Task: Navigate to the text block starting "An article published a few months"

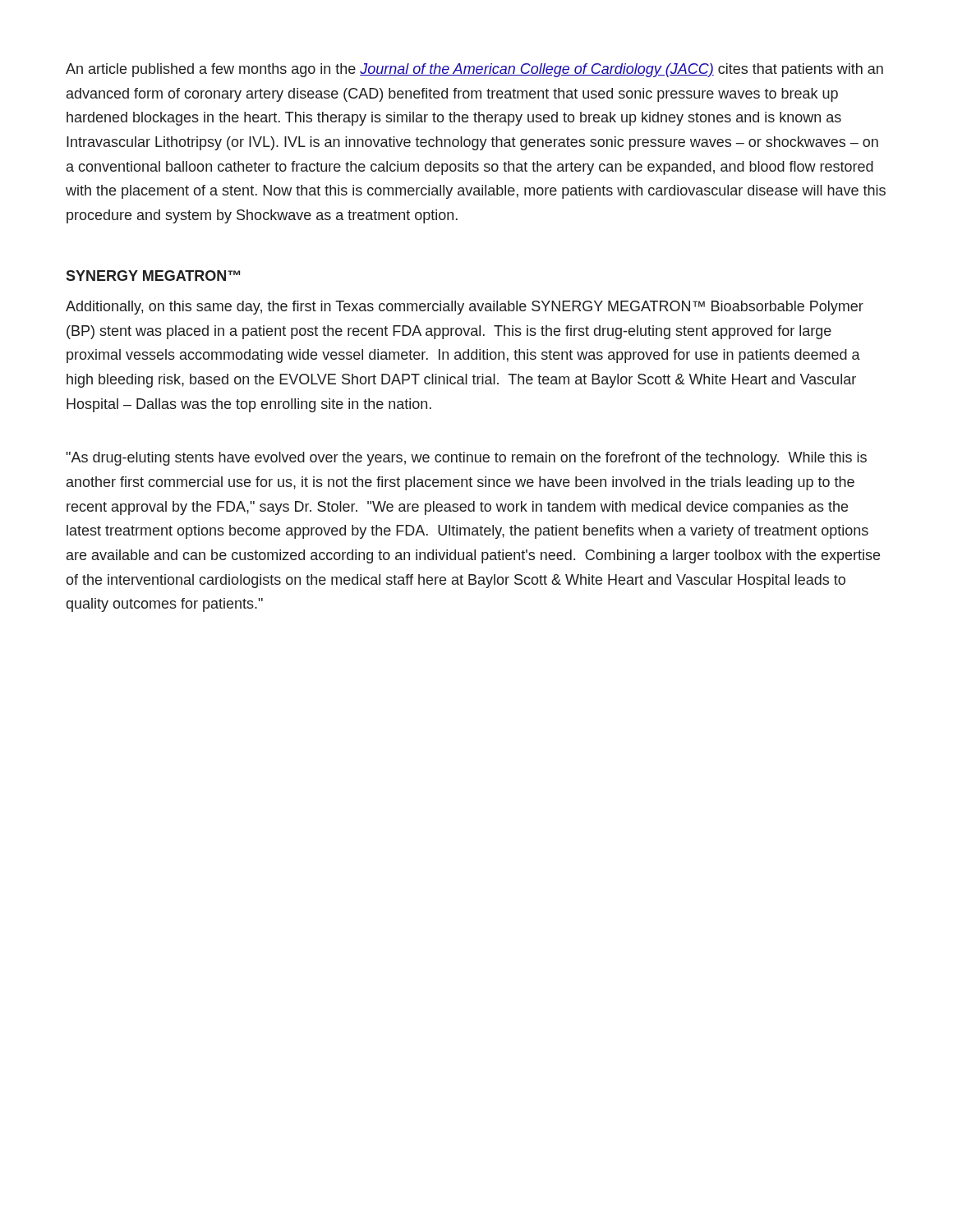Action: tap(476, 142)
